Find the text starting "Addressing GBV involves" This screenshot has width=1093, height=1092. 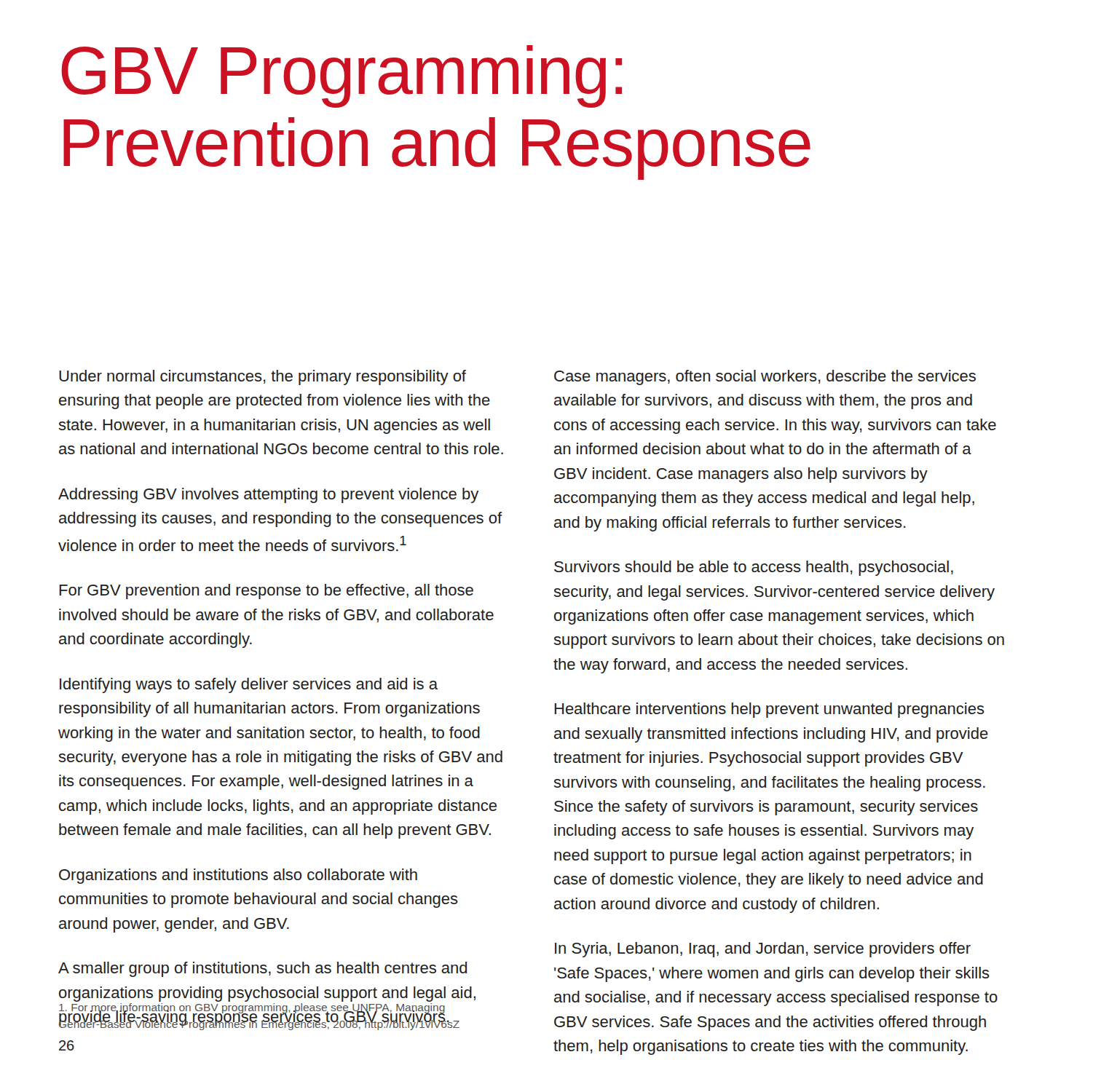280,520
